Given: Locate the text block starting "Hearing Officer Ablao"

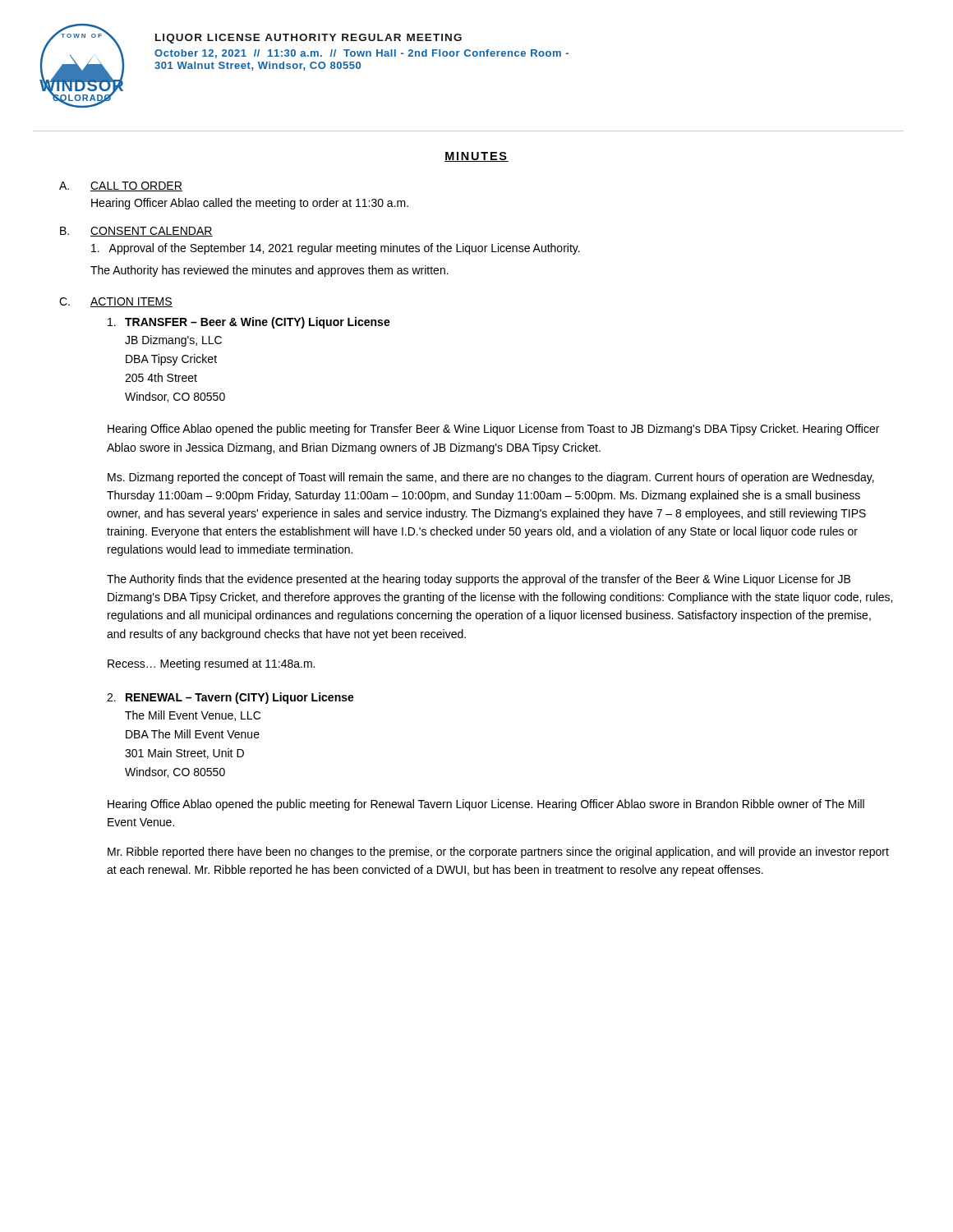Looking at the screenshot, I should [x=250, y=203].
